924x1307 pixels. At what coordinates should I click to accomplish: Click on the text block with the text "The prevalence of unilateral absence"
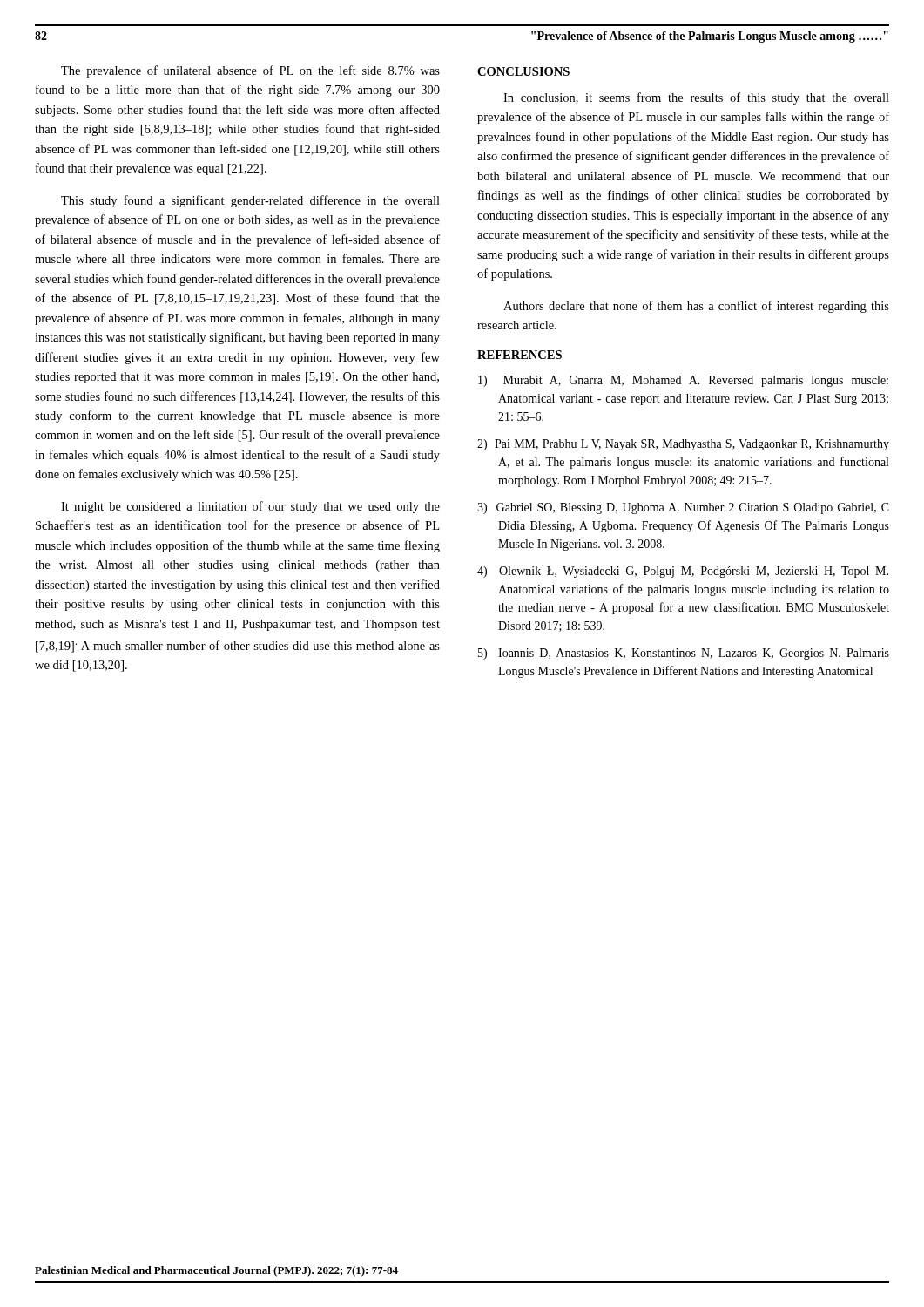click(237, 120)
